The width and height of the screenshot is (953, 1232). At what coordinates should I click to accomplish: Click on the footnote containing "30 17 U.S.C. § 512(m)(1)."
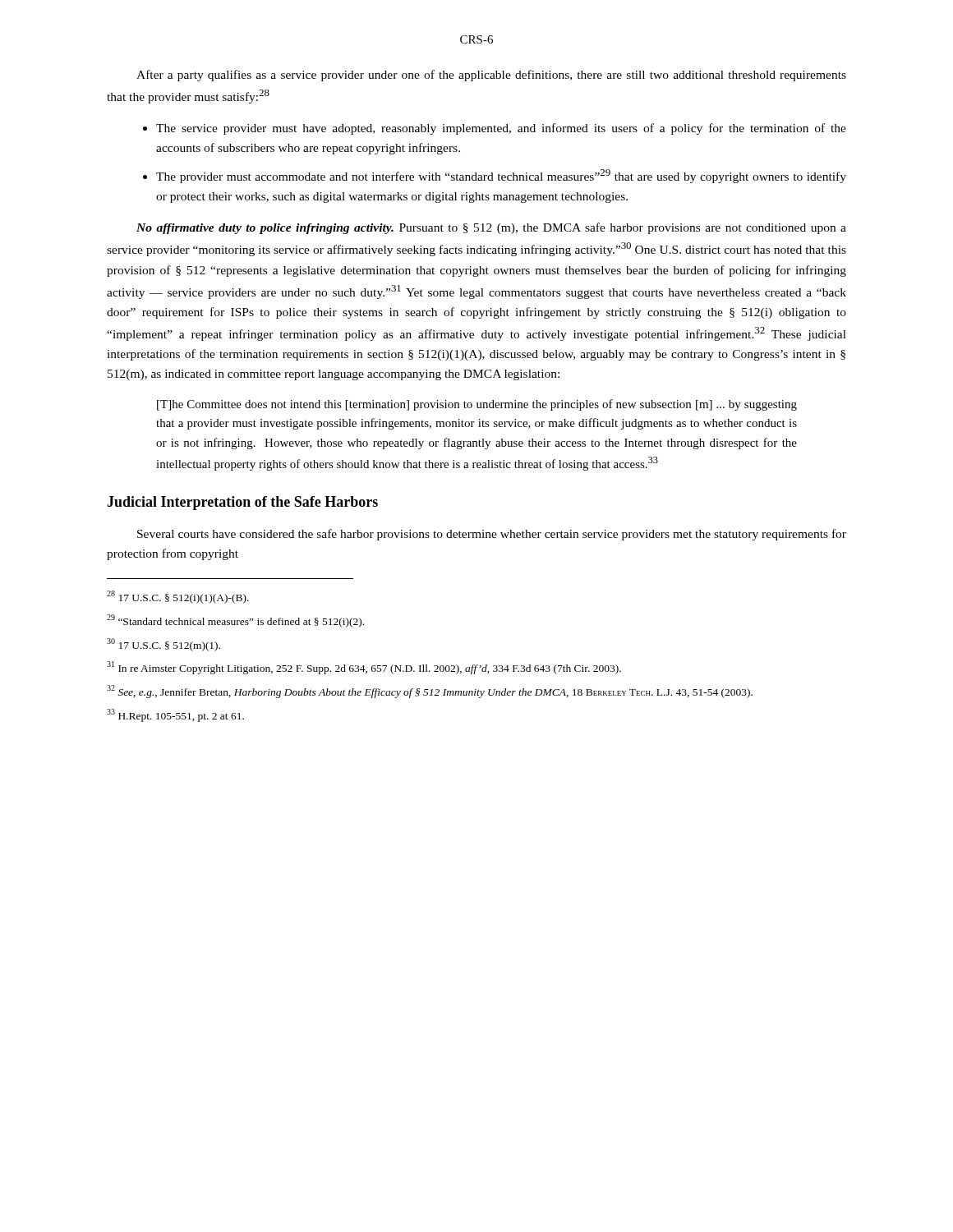coord(164,643)
